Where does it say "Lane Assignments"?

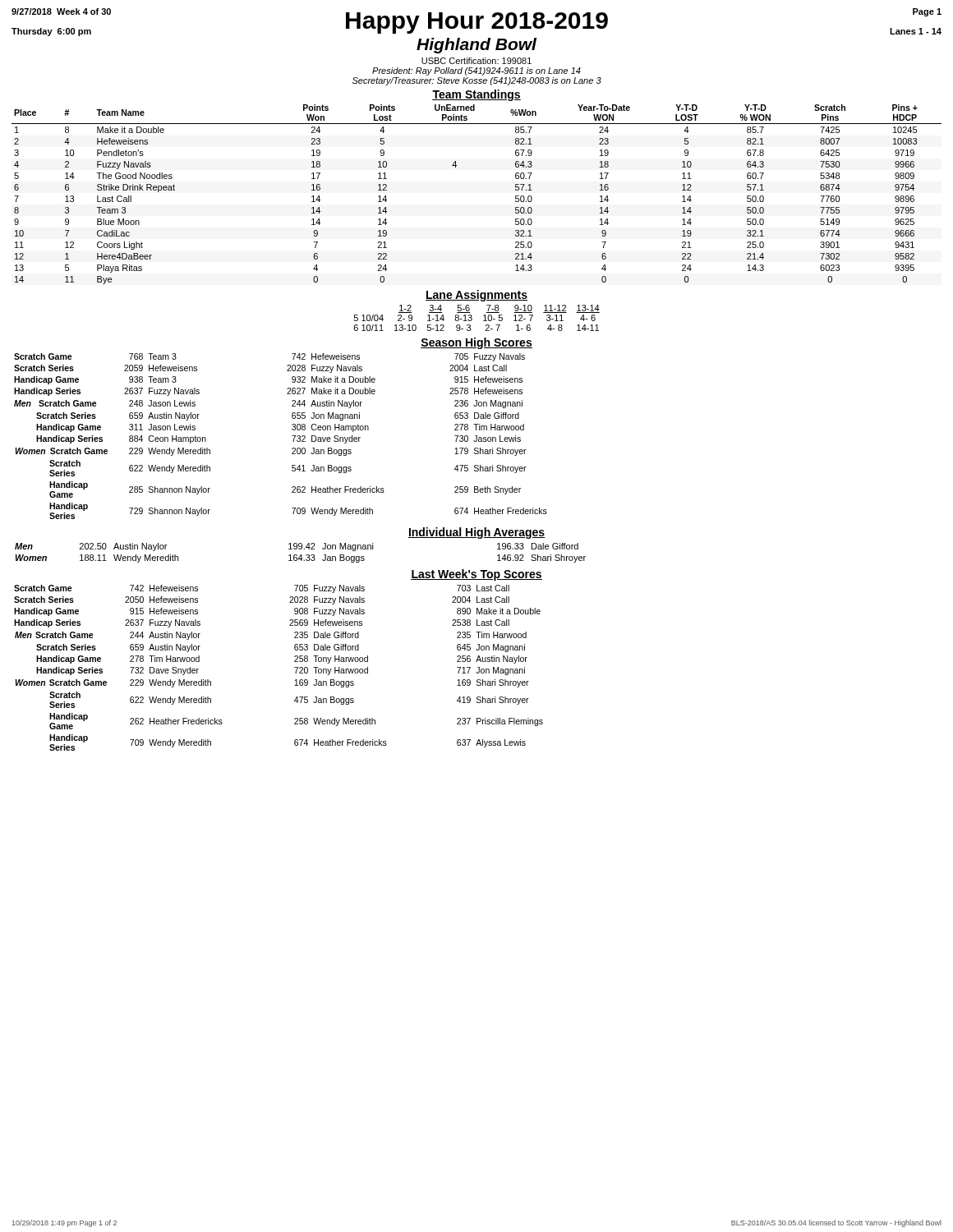[x=476, y=295]
